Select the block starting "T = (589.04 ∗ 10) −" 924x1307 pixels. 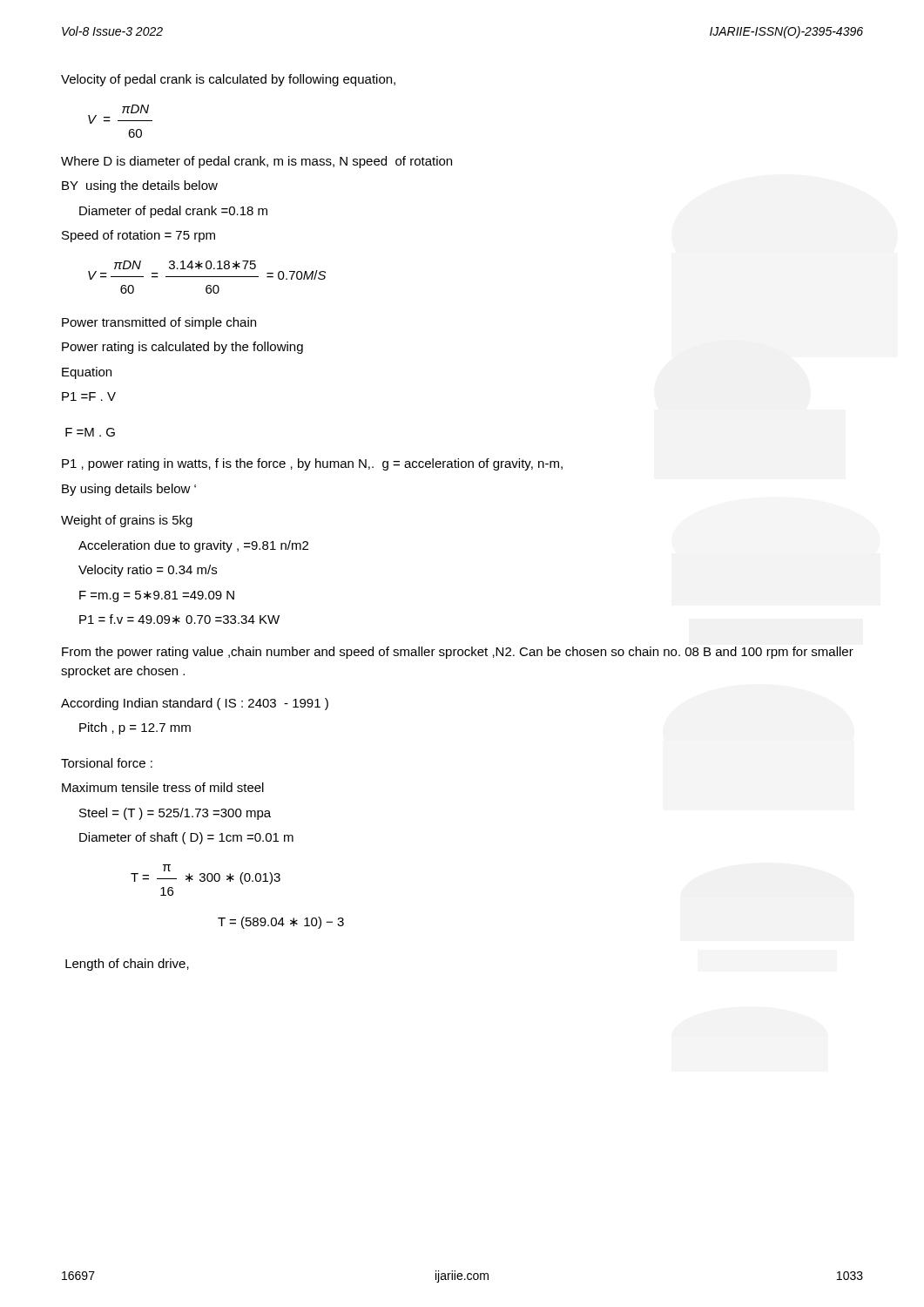tap(281, 921)
